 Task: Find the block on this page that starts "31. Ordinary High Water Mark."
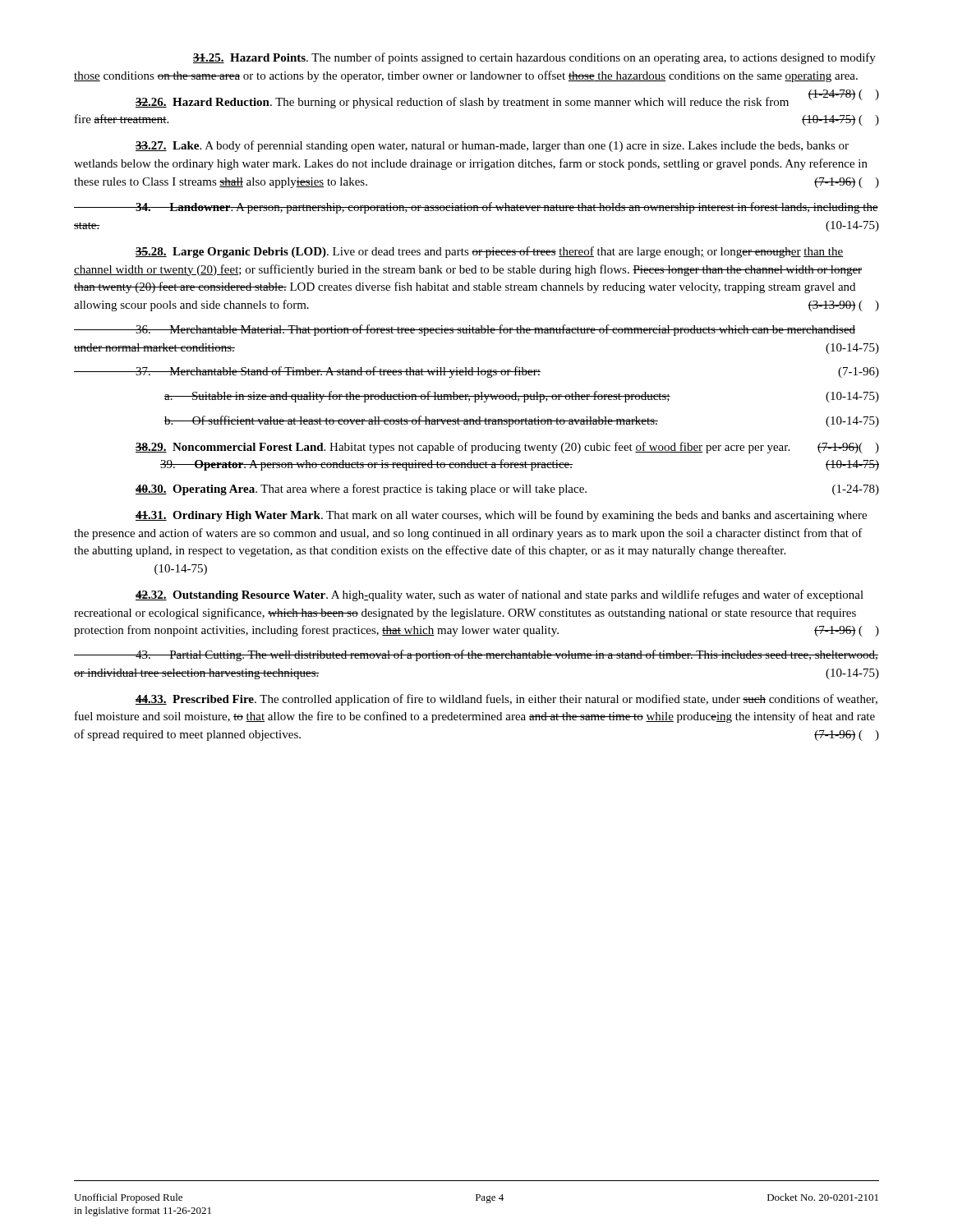tap(471, 542)
